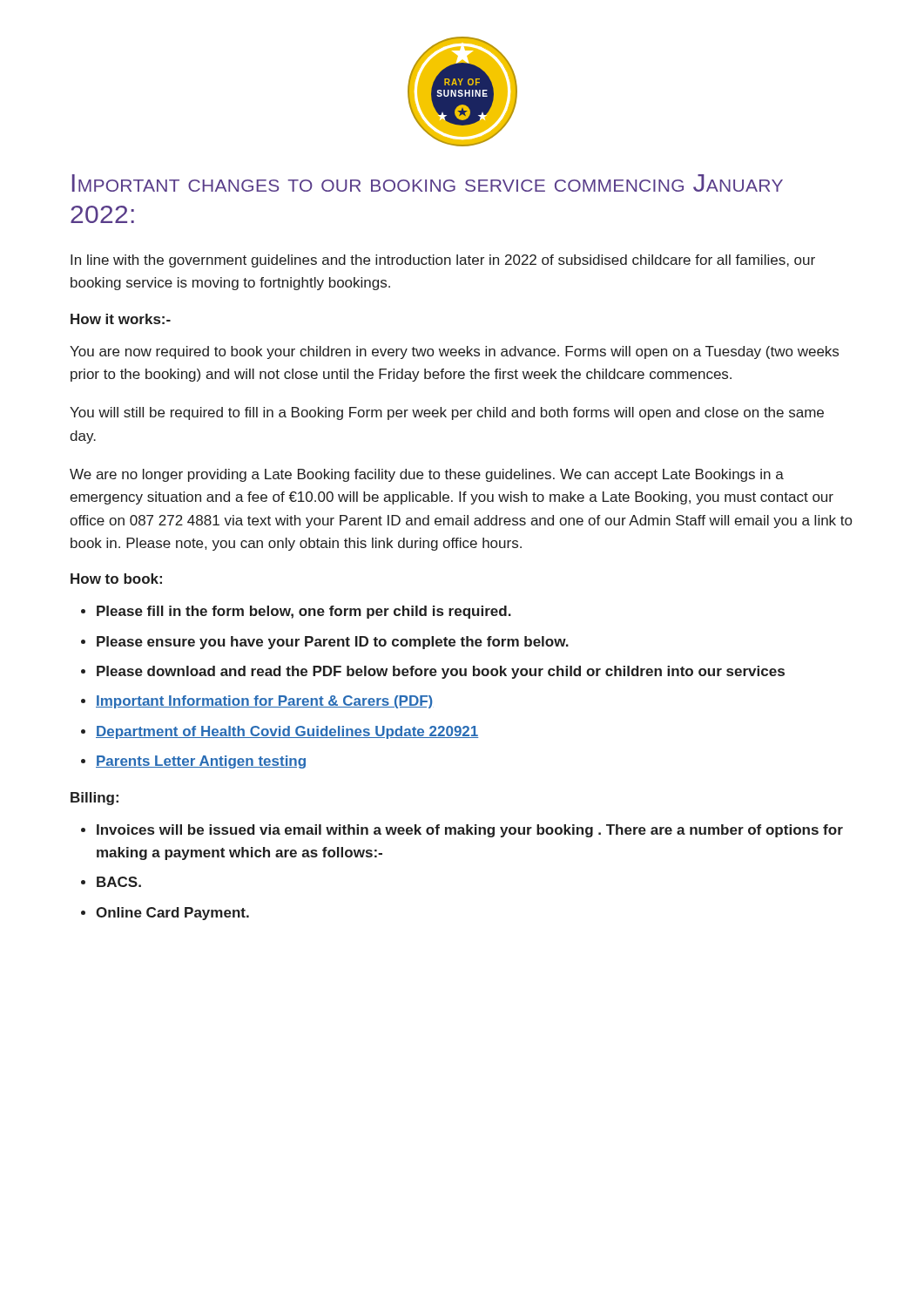Navigate to the passage starting "You are now"
Screen dimensions: 1307x924
click(462, 363)
